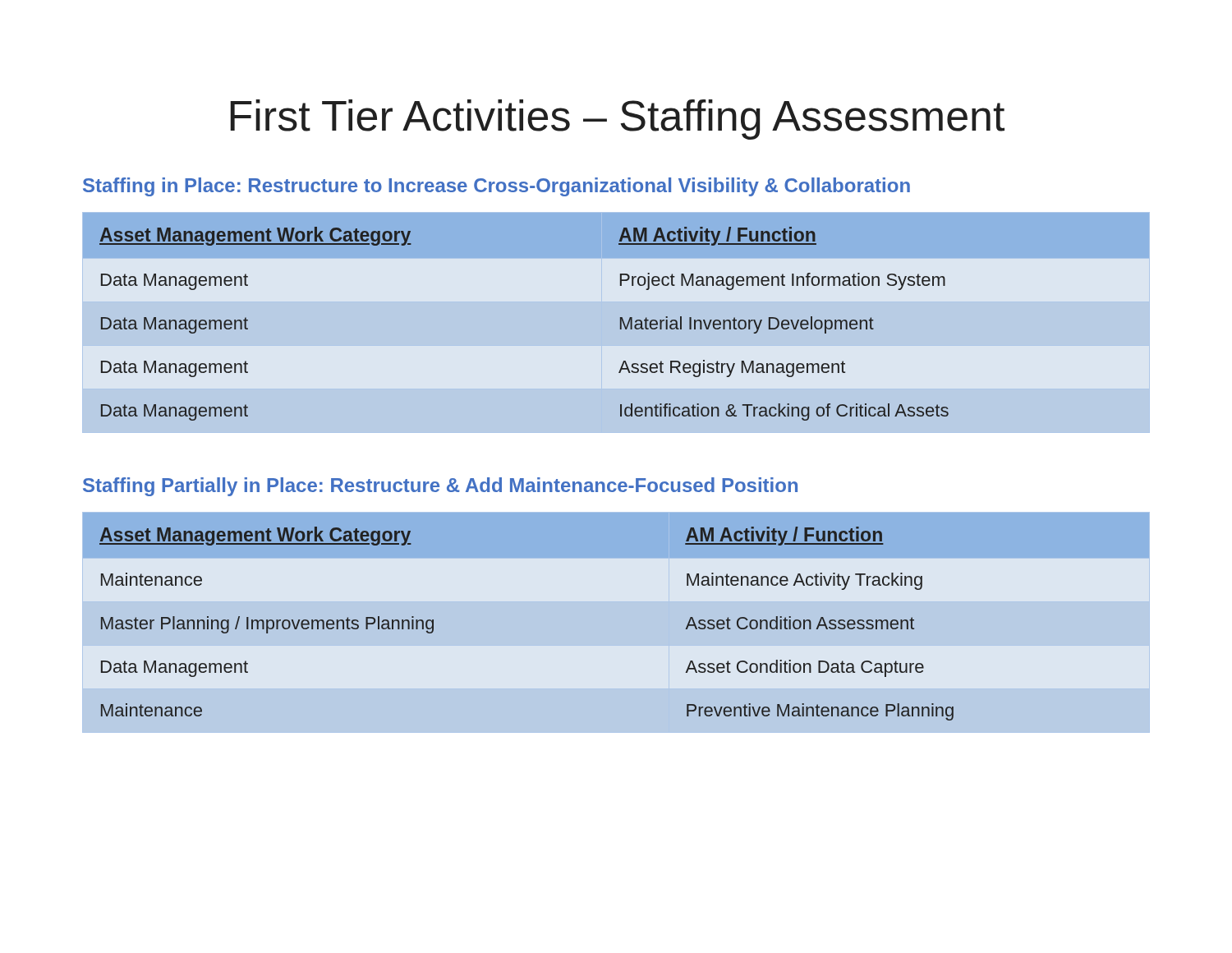Point to the passage starting "Staffing in Place: Restructure to Increase Cross-Organizational"

pyautogui.click(x=497, y=186)
